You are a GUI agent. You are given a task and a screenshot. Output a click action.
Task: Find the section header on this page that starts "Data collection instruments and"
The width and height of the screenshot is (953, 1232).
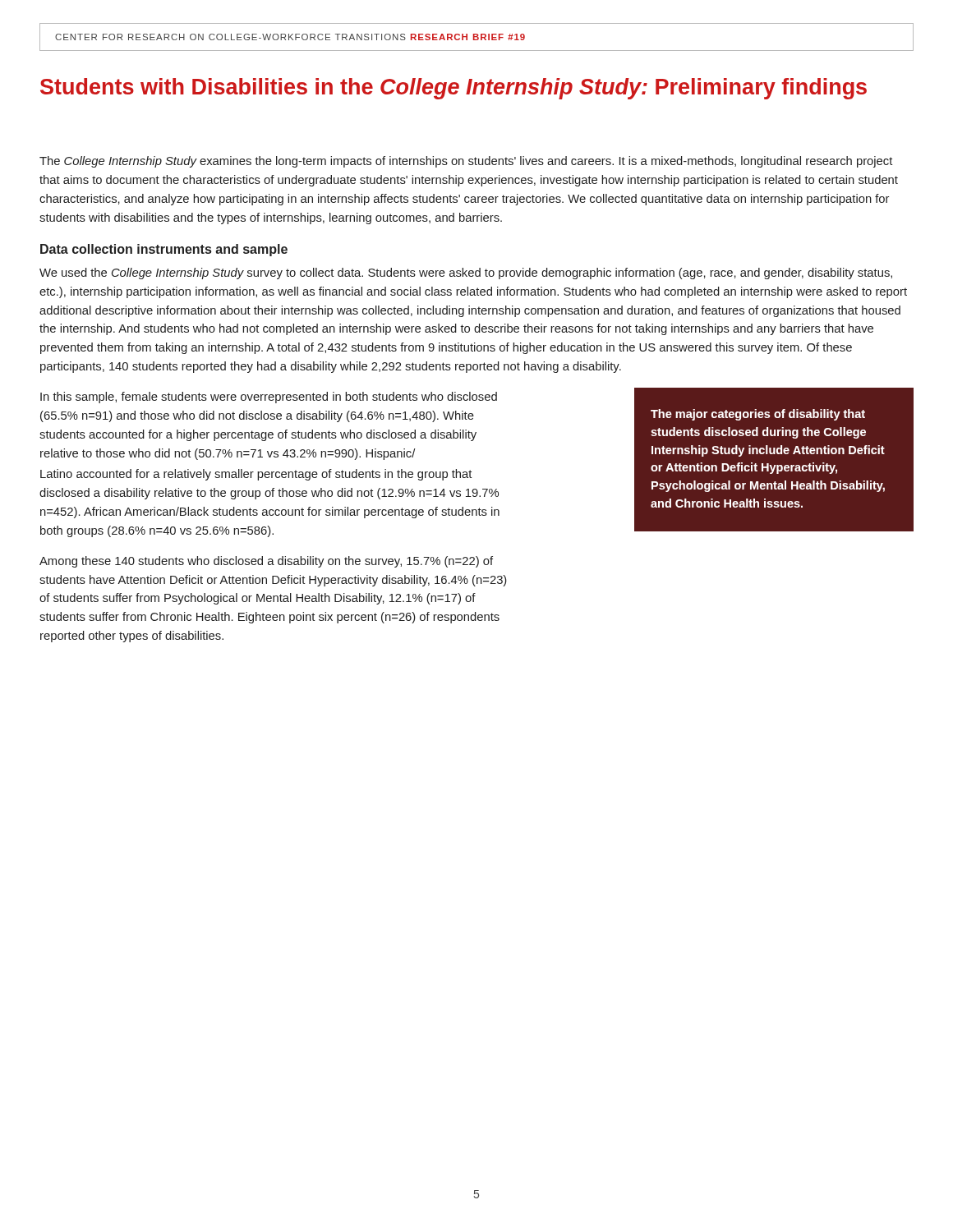pyautogui.click(x=164, y=249)
